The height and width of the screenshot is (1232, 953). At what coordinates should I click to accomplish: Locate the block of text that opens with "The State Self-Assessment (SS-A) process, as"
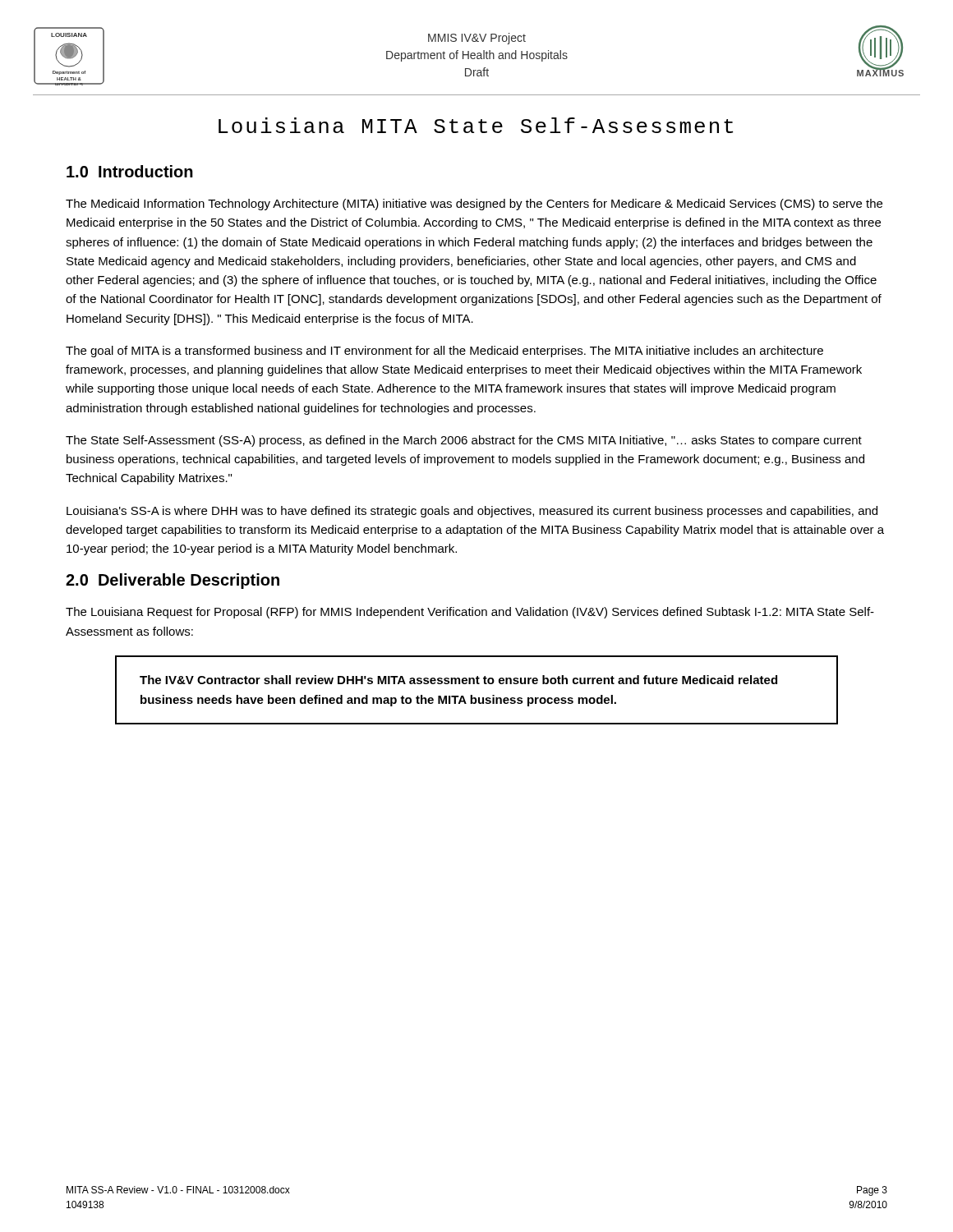[x=476, y=459]
